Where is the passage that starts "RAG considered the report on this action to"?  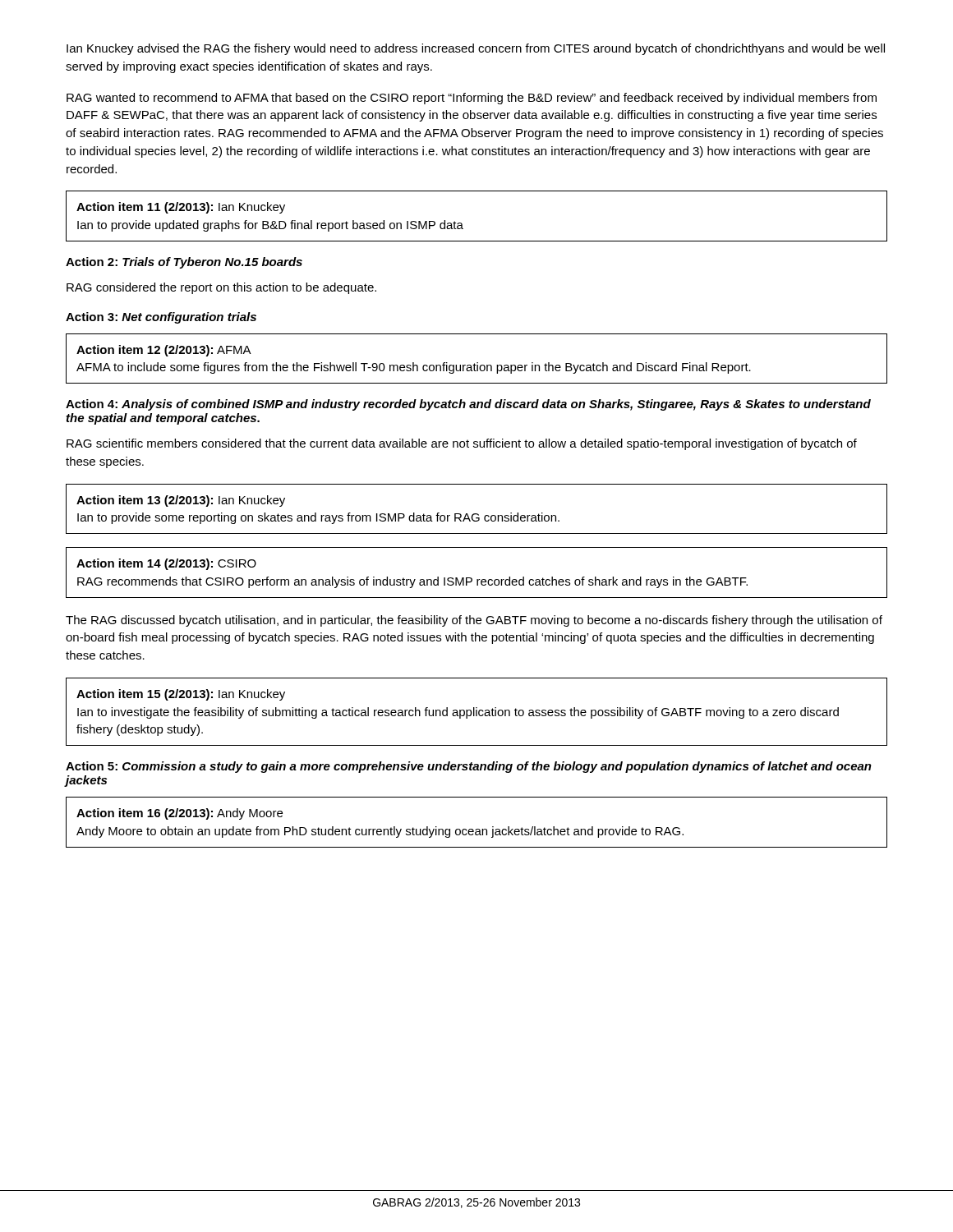click(x=222, y=287)
